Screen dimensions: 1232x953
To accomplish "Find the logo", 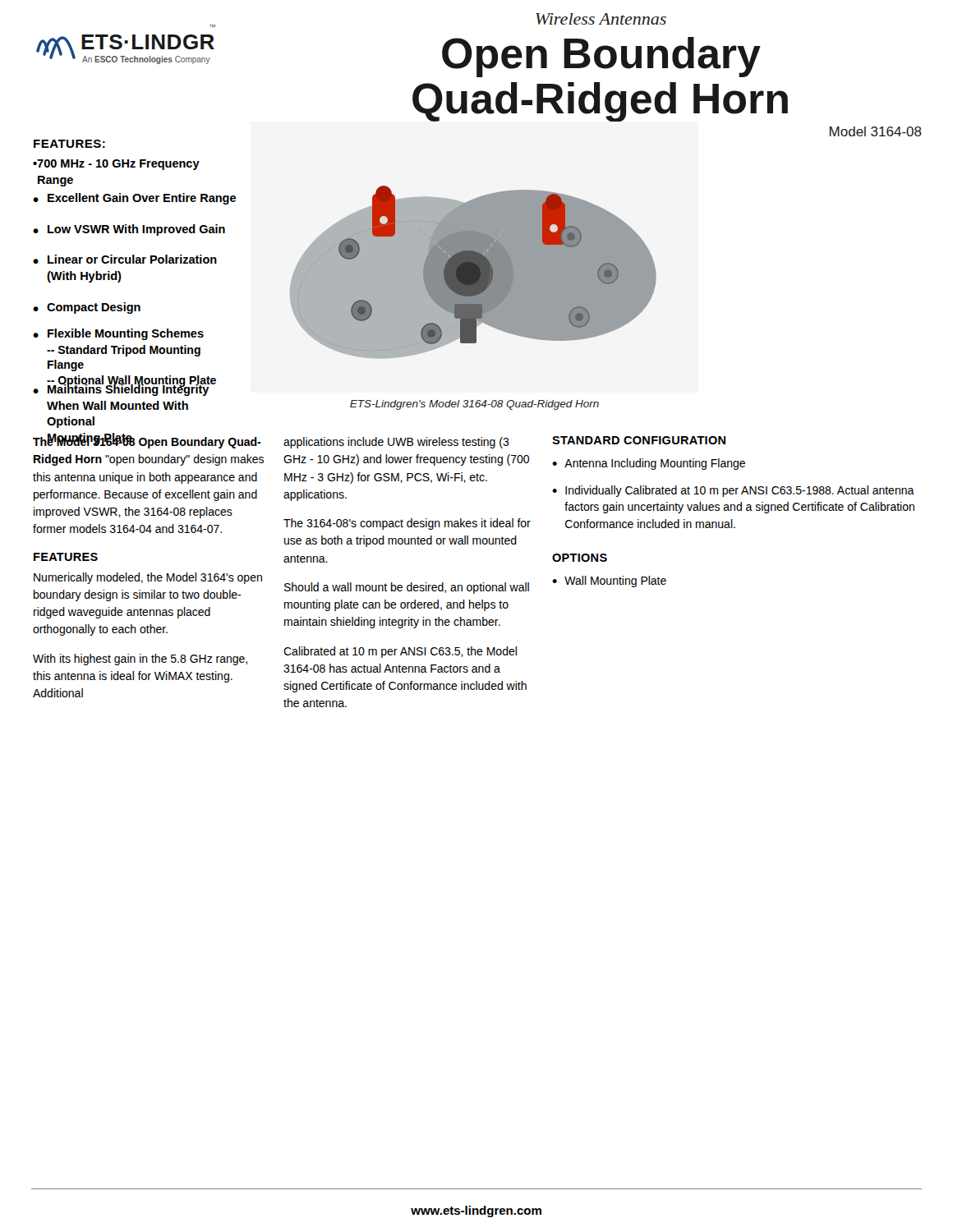I will [126, 44].
